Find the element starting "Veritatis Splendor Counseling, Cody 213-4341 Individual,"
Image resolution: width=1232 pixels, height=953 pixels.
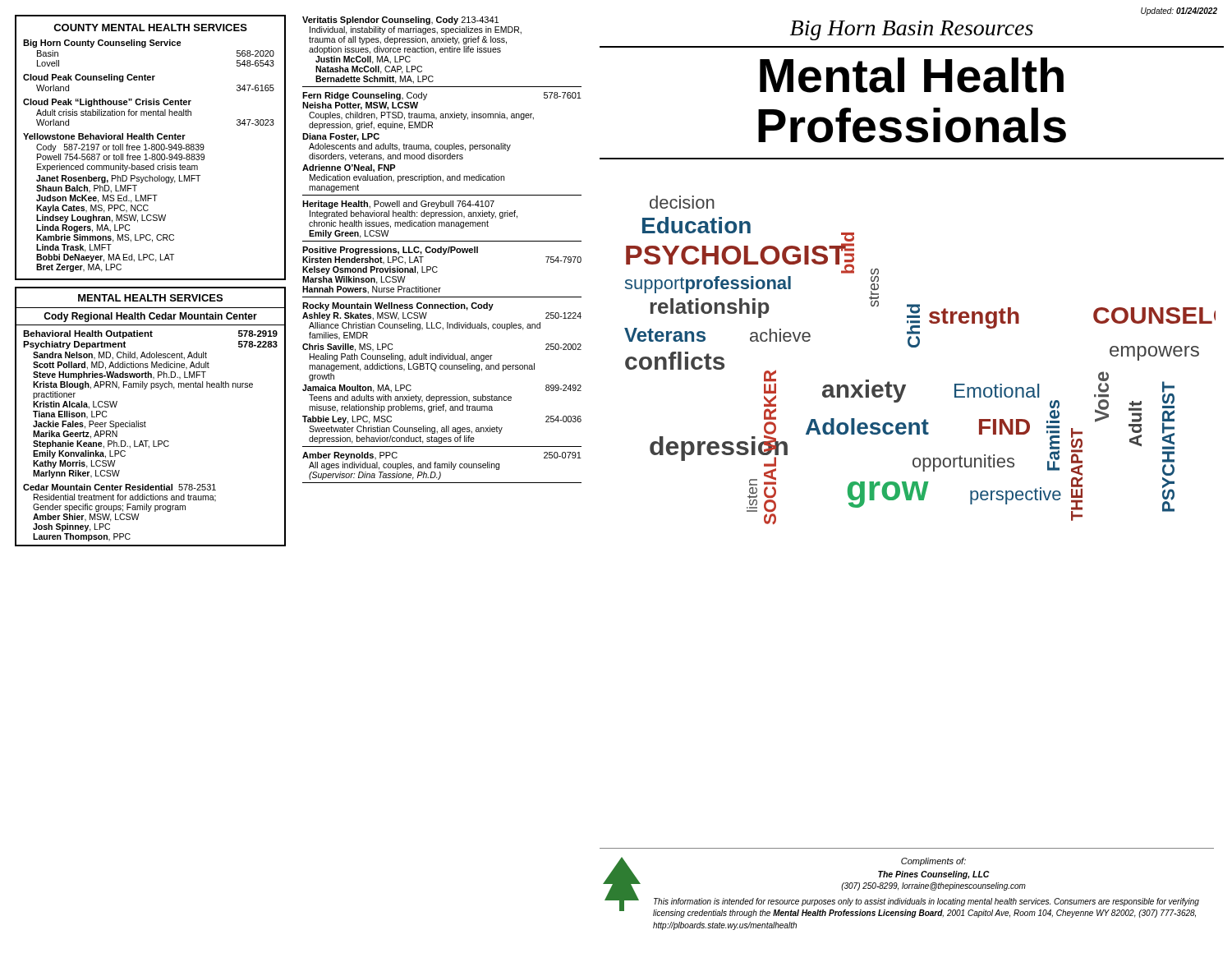coord(442,249)
